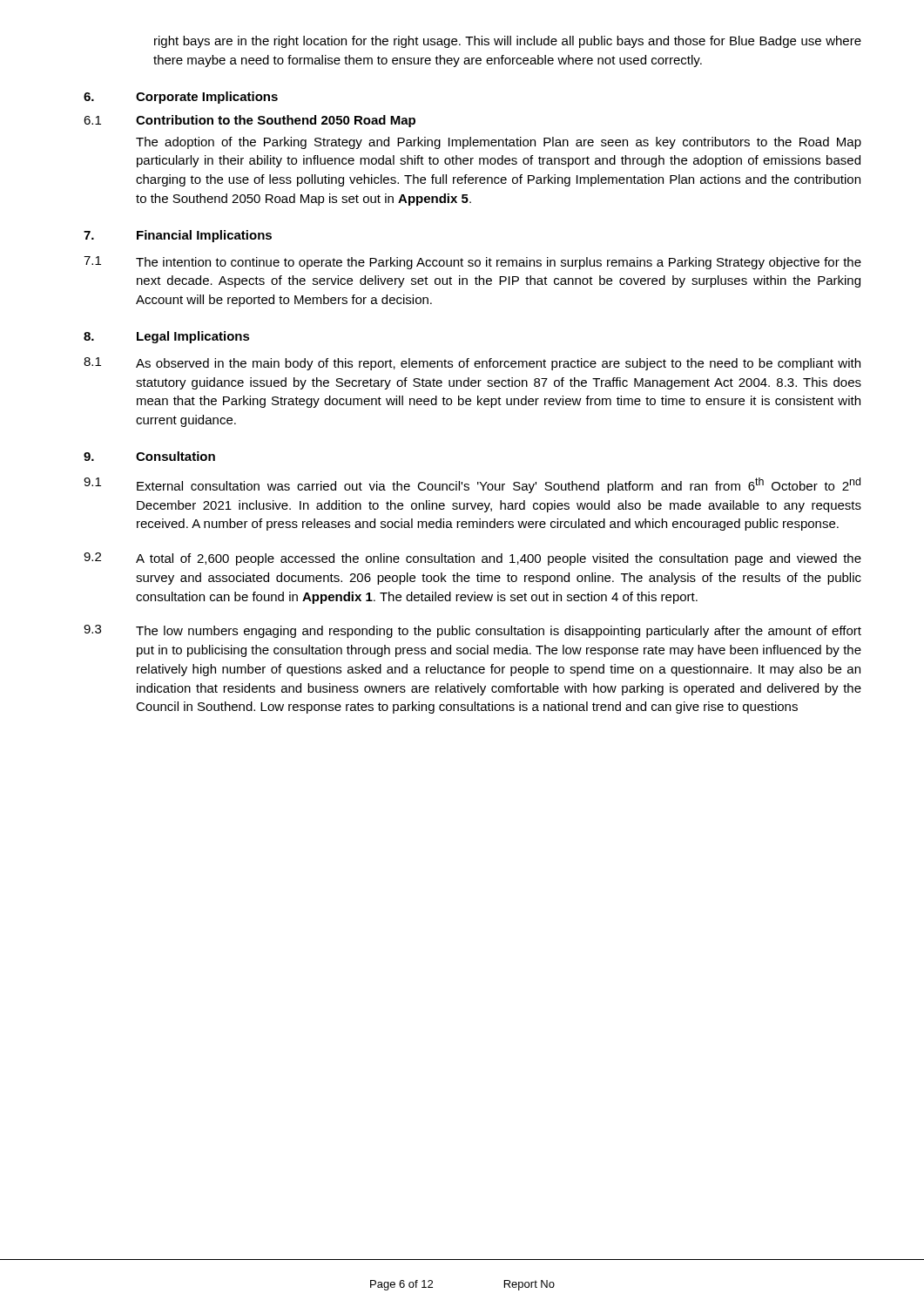Point to the text starting "1 As observed in the main"

coord(472,391)
